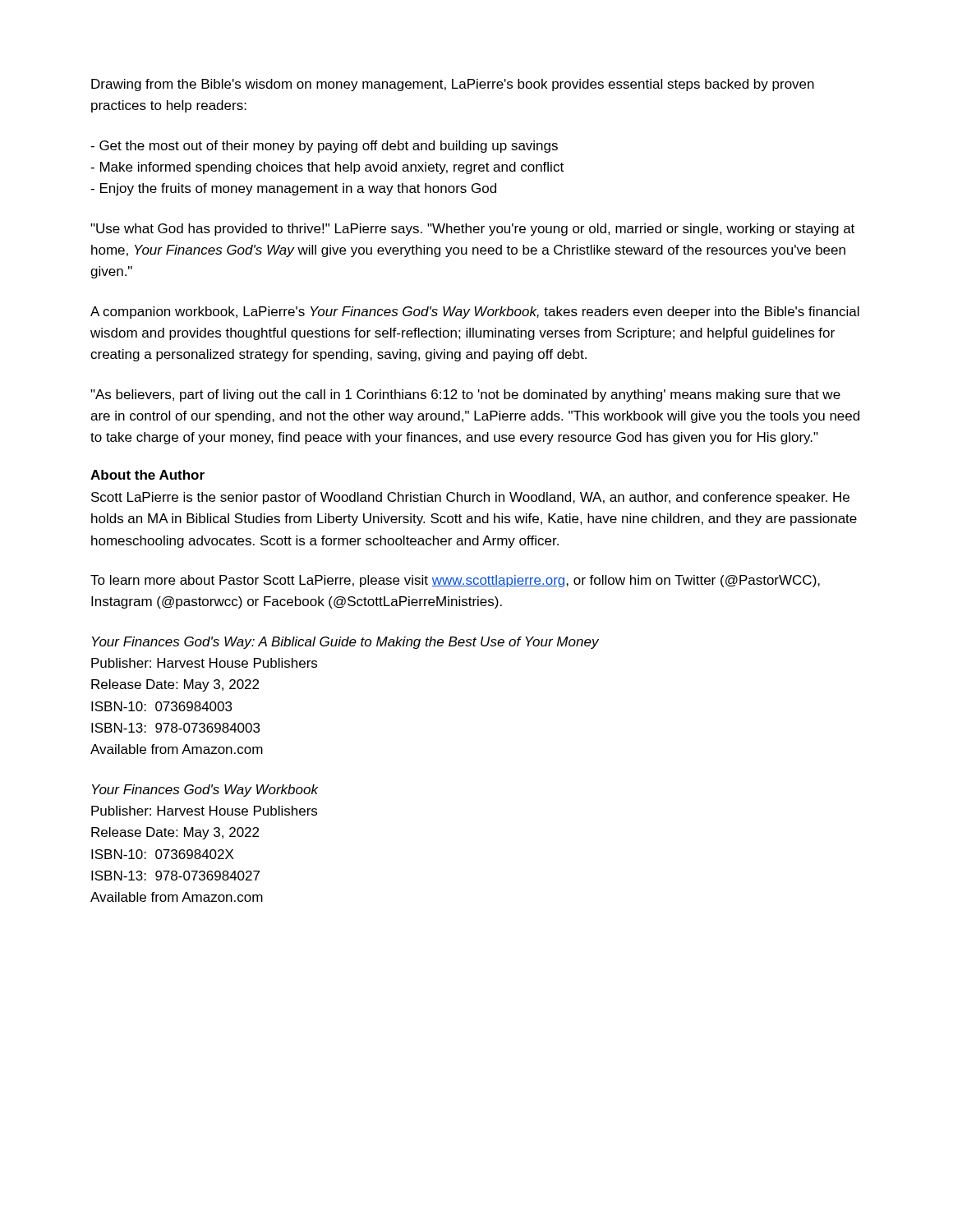Point to the block beginning "Drawing from the Bible's"

click(452, 95)
